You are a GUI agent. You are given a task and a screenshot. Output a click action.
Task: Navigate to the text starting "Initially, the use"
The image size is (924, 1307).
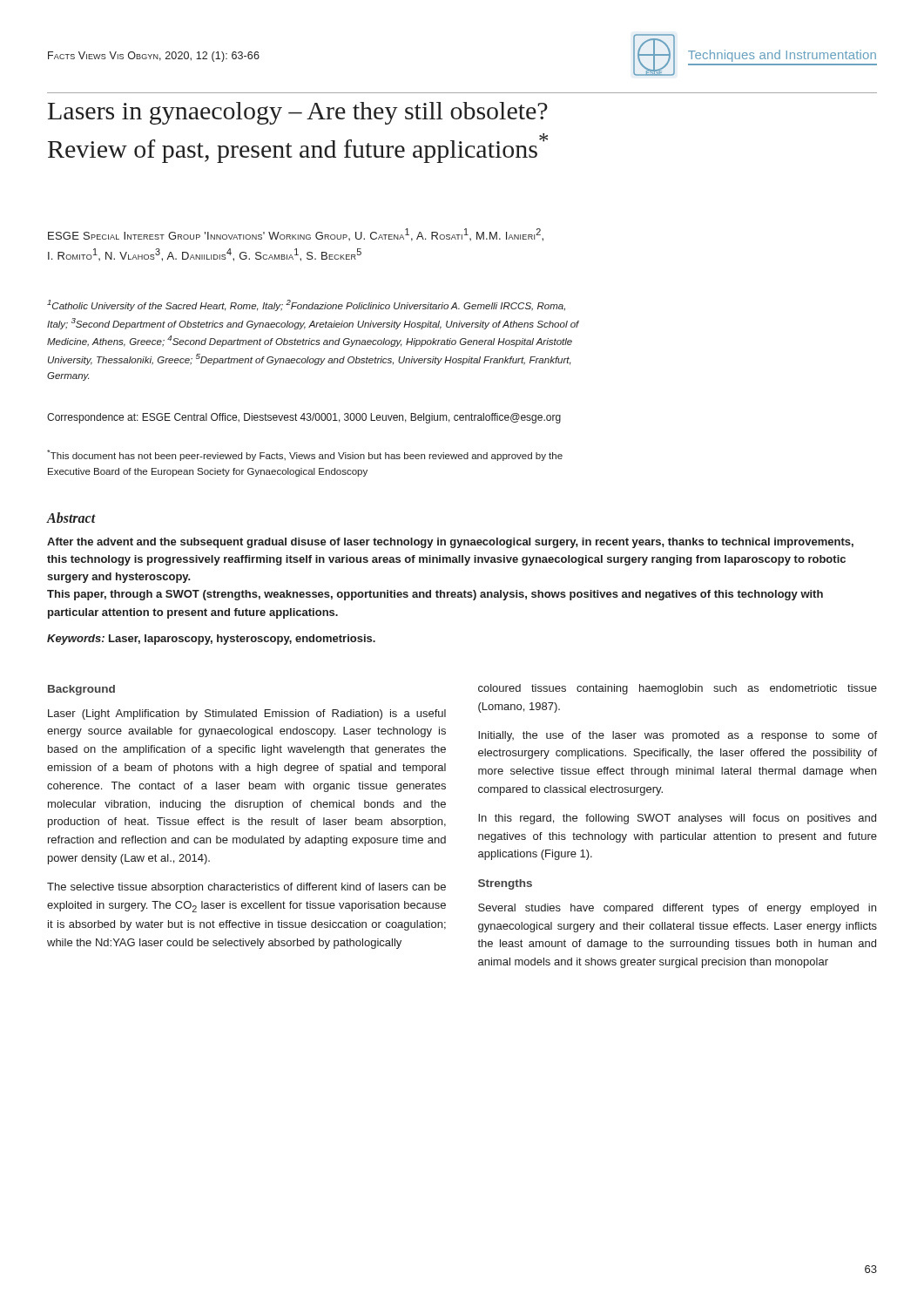[x=677, y=763]
